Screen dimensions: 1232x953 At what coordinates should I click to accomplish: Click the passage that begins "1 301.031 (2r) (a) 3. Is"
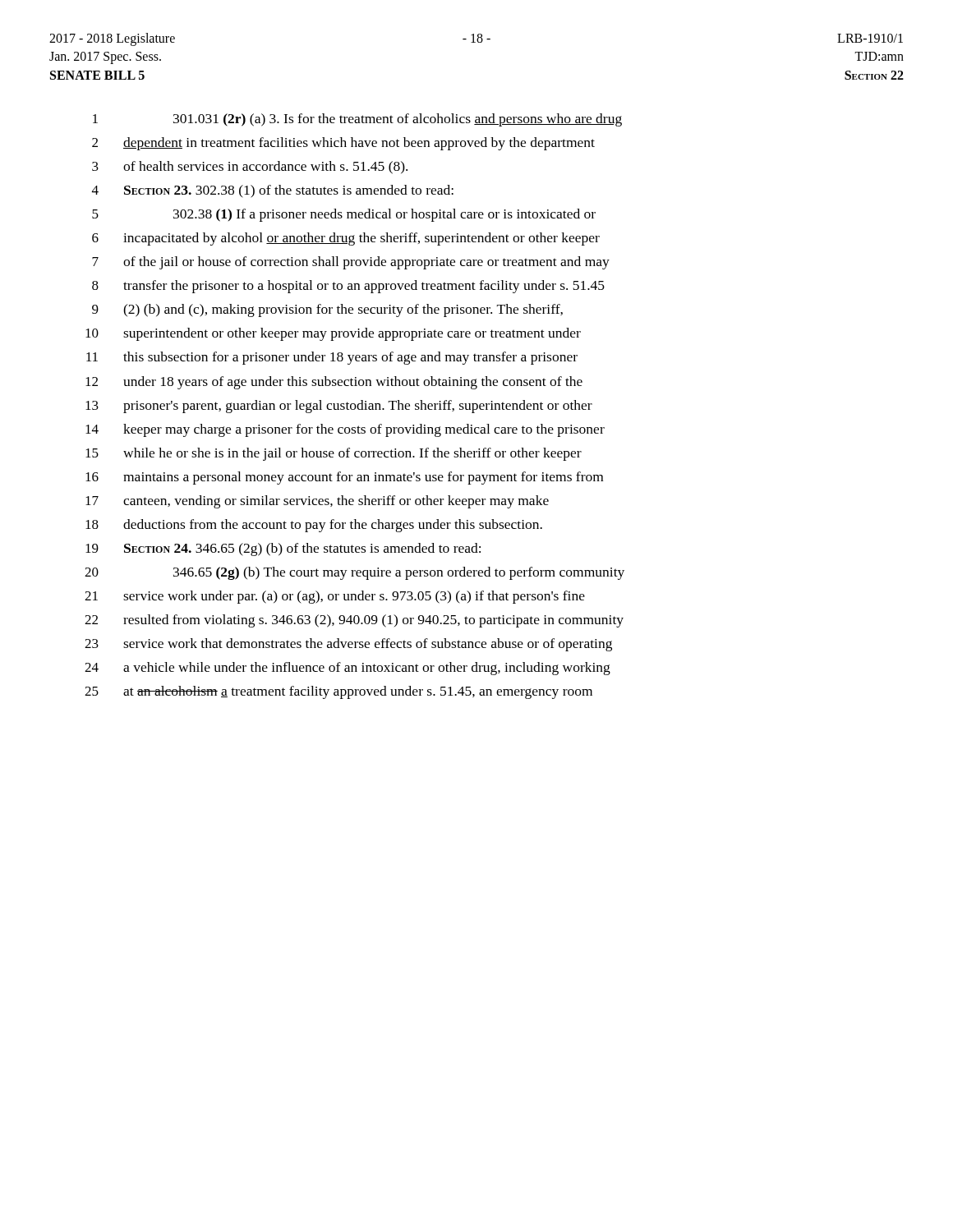pyautogui.click(x=476, y=119)
